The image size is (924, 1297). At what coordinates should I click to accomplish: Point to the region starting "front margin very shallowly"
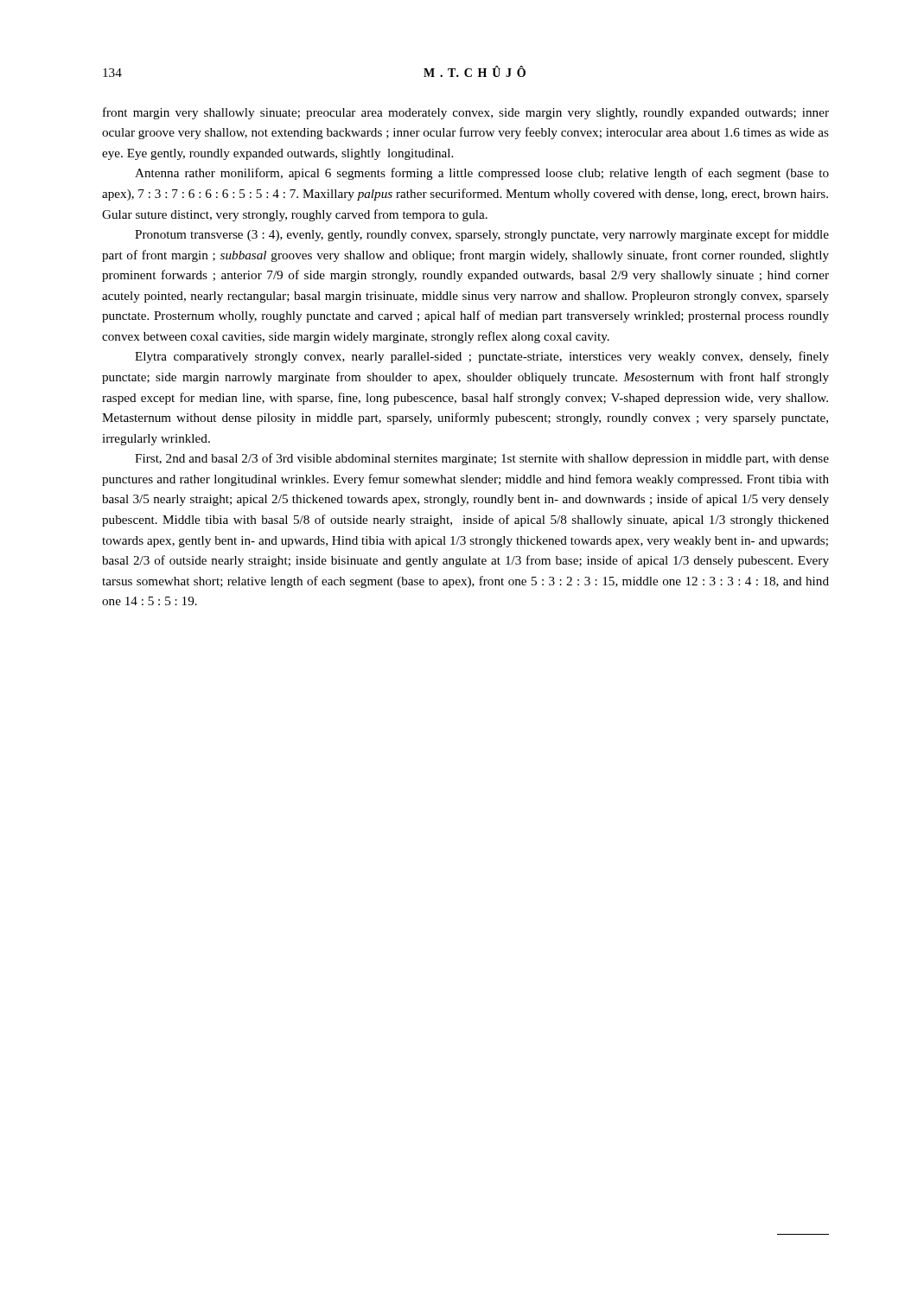click(x=465, y=132)
